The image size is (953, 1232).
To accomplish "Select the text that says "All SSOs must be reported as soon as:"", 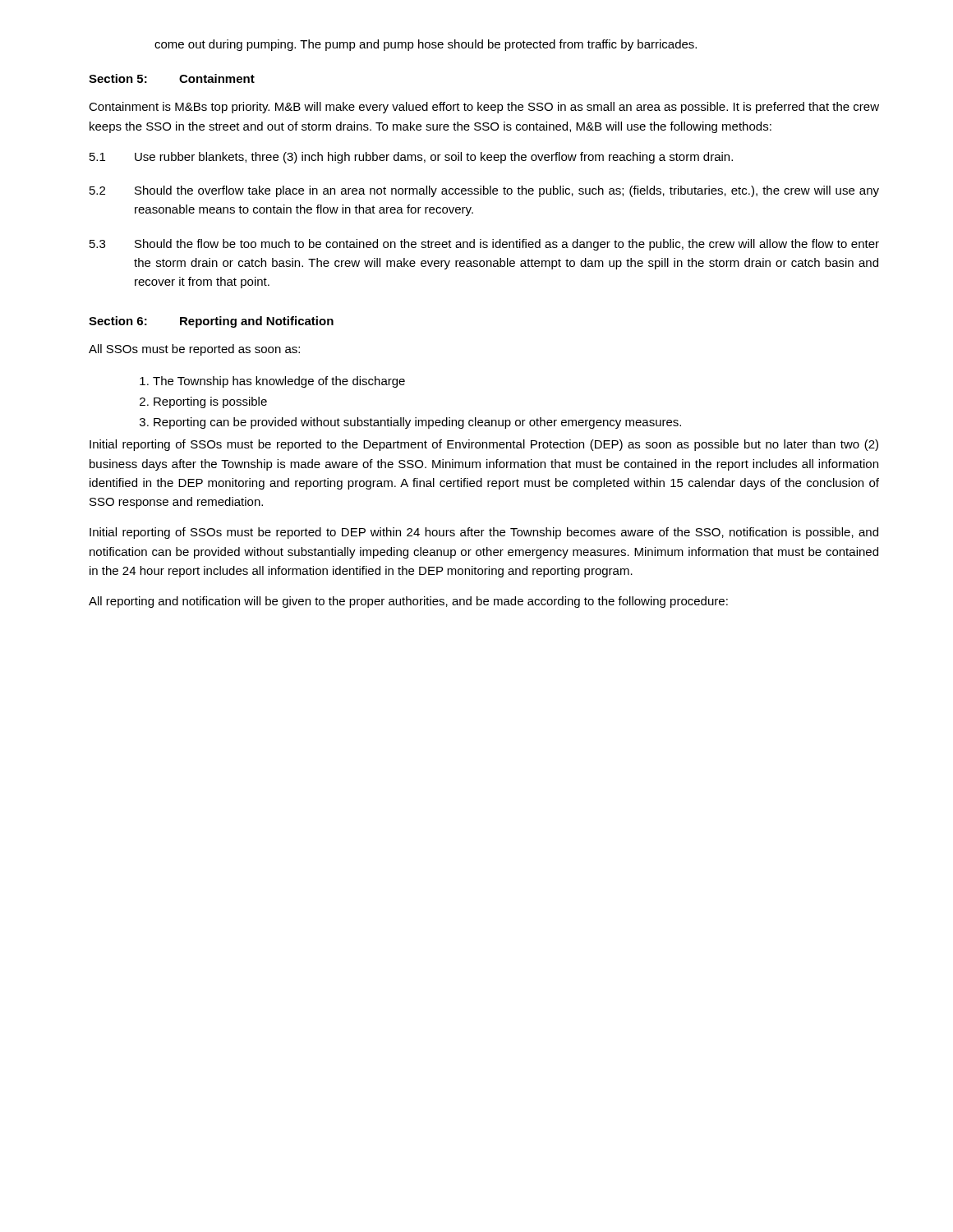I will coord(195,349).
